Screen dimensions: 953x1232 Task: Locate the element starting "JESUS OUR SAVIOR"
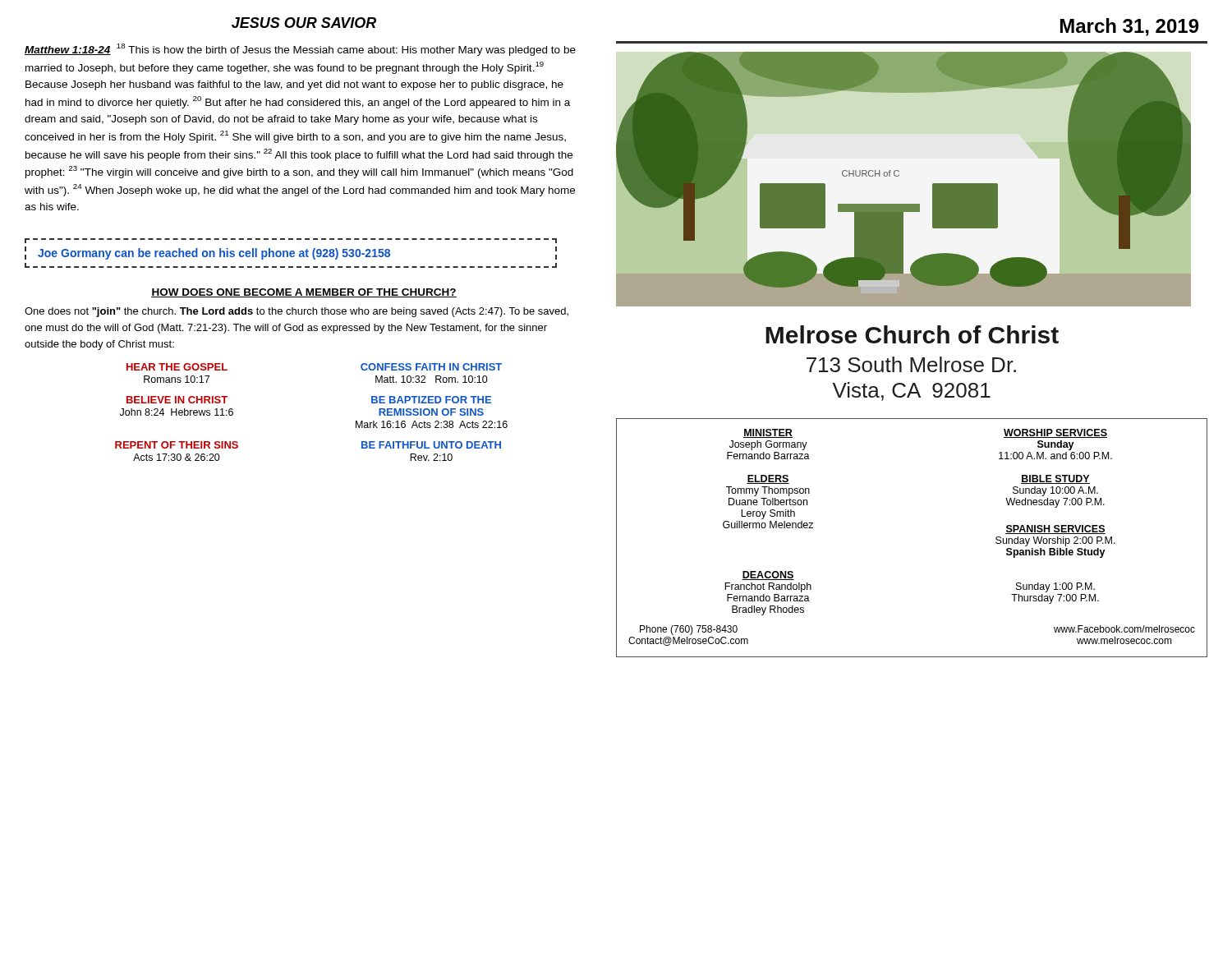(x=304, y=23)
